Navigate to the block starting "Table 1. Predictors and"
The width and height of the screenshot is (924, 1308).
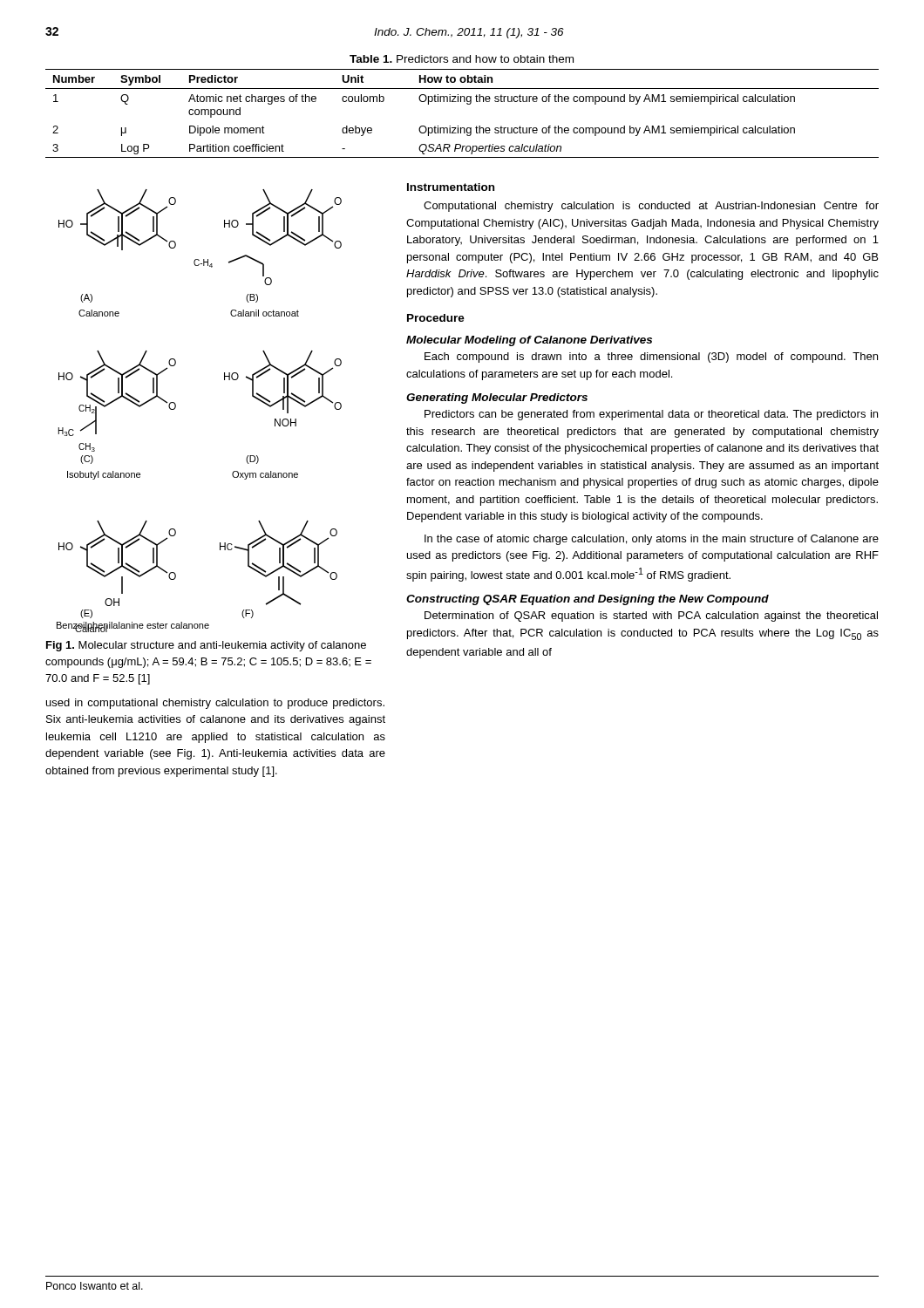tap(462, 59)
